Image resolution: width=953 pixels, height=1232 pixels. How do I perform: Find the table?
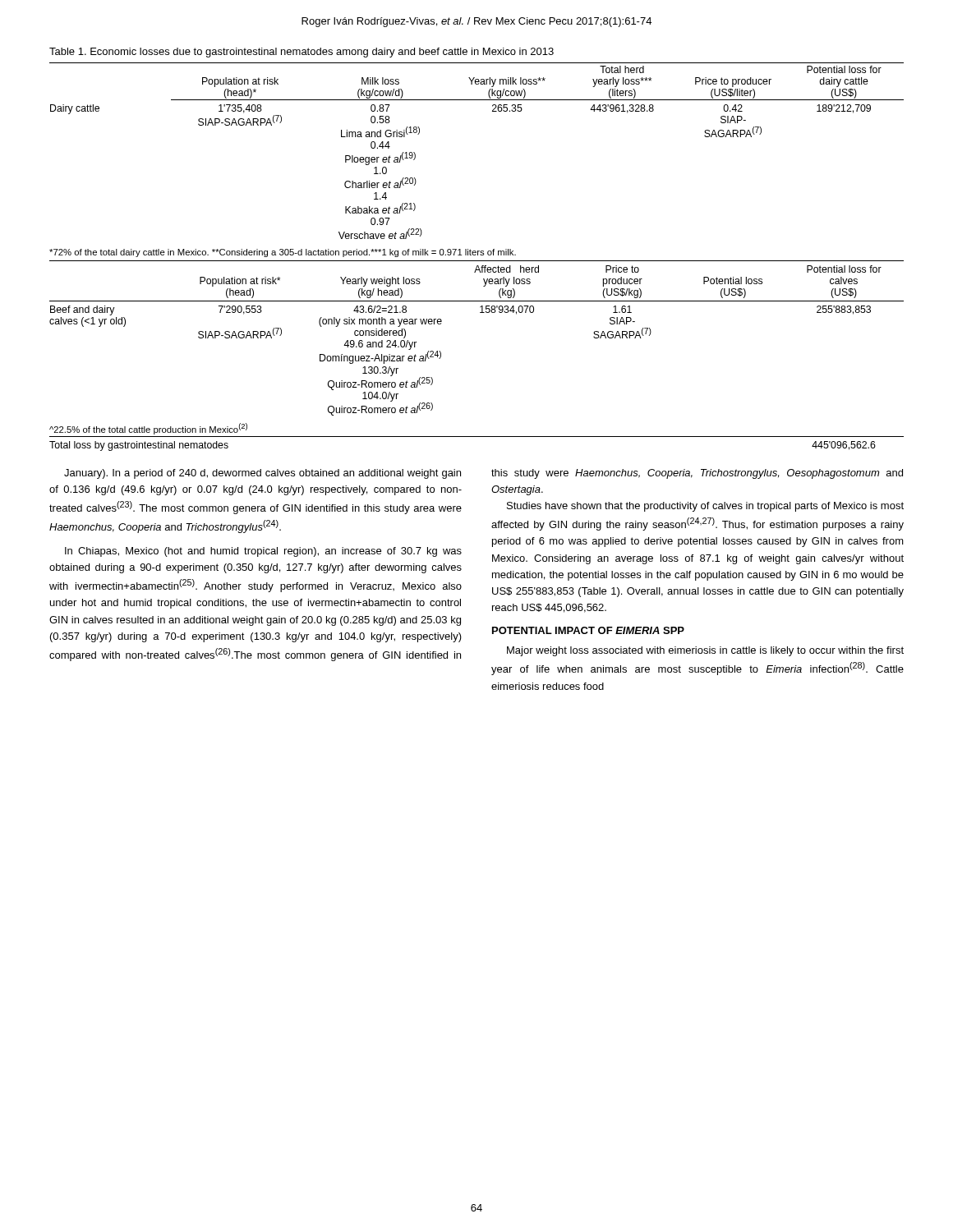pyautogui.click(x=476, y=258)
